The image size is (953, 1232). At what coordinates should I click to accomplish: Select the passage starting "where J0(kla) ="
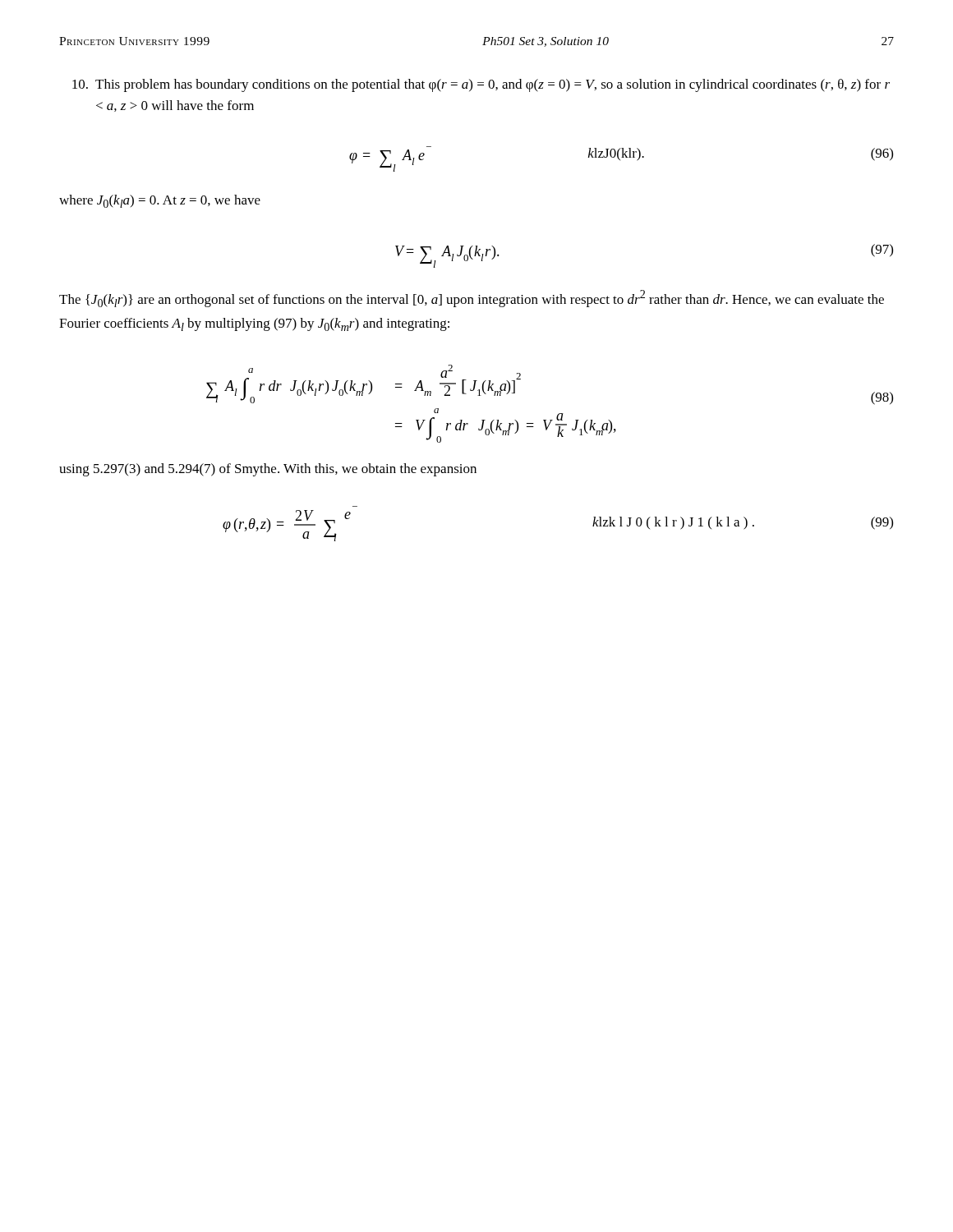pyautogui.click(x=160, y=201)
